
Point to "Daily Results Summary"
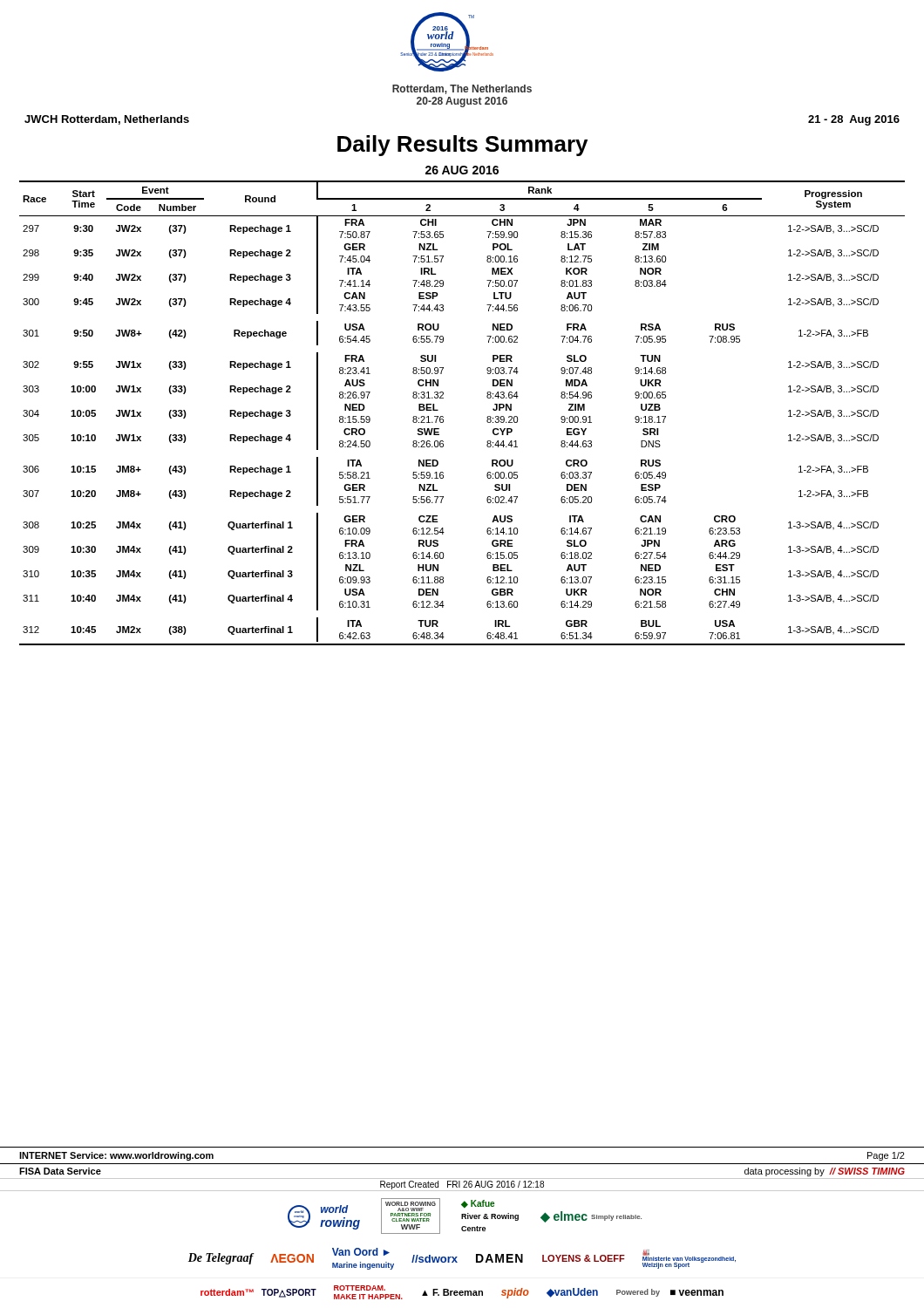(x=462, y=144)
